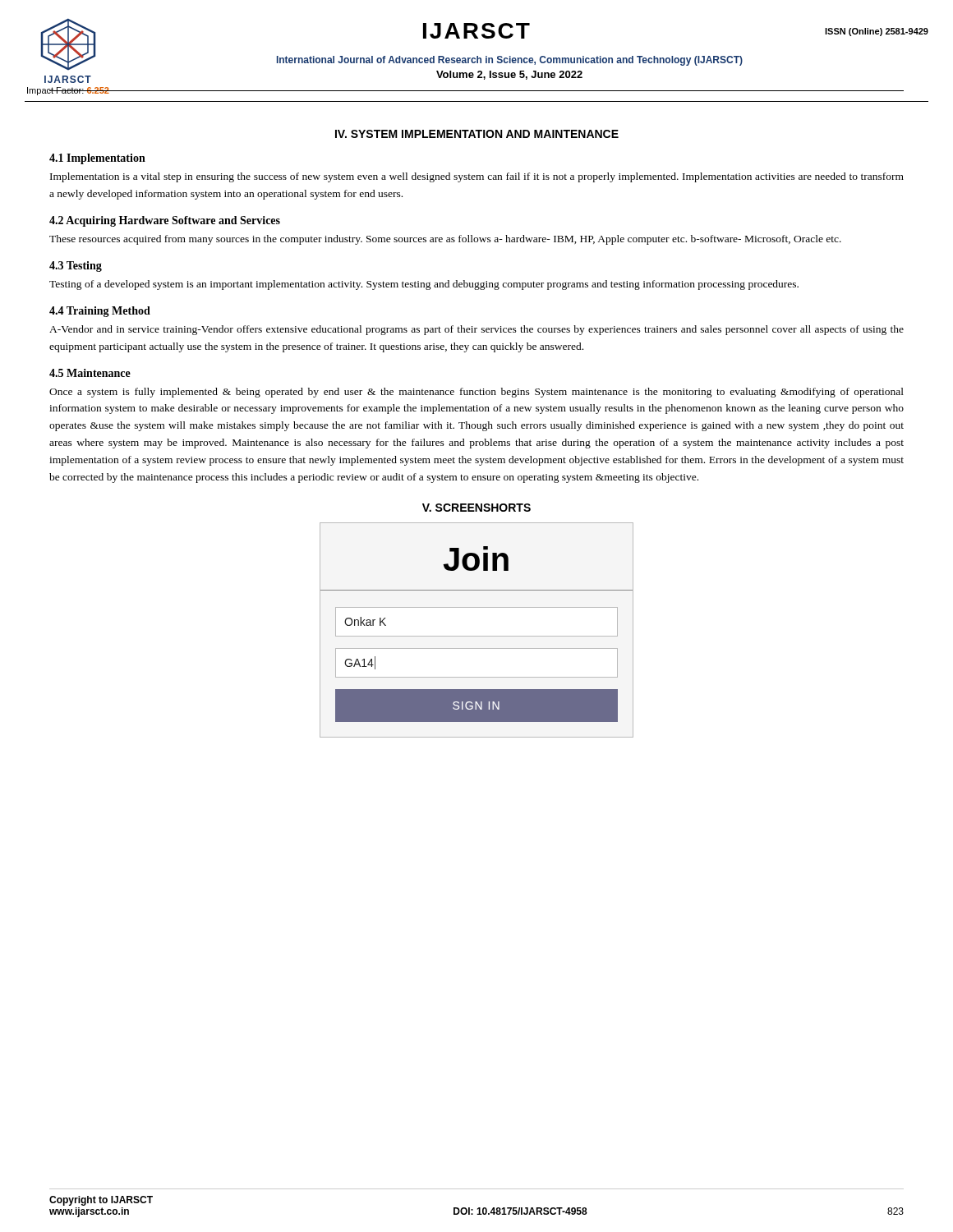Viewport: 953px width, 1232px height.
Task: Locate the section header that reads "V. SCREENSHORTS"
Action: coord(476,508)
